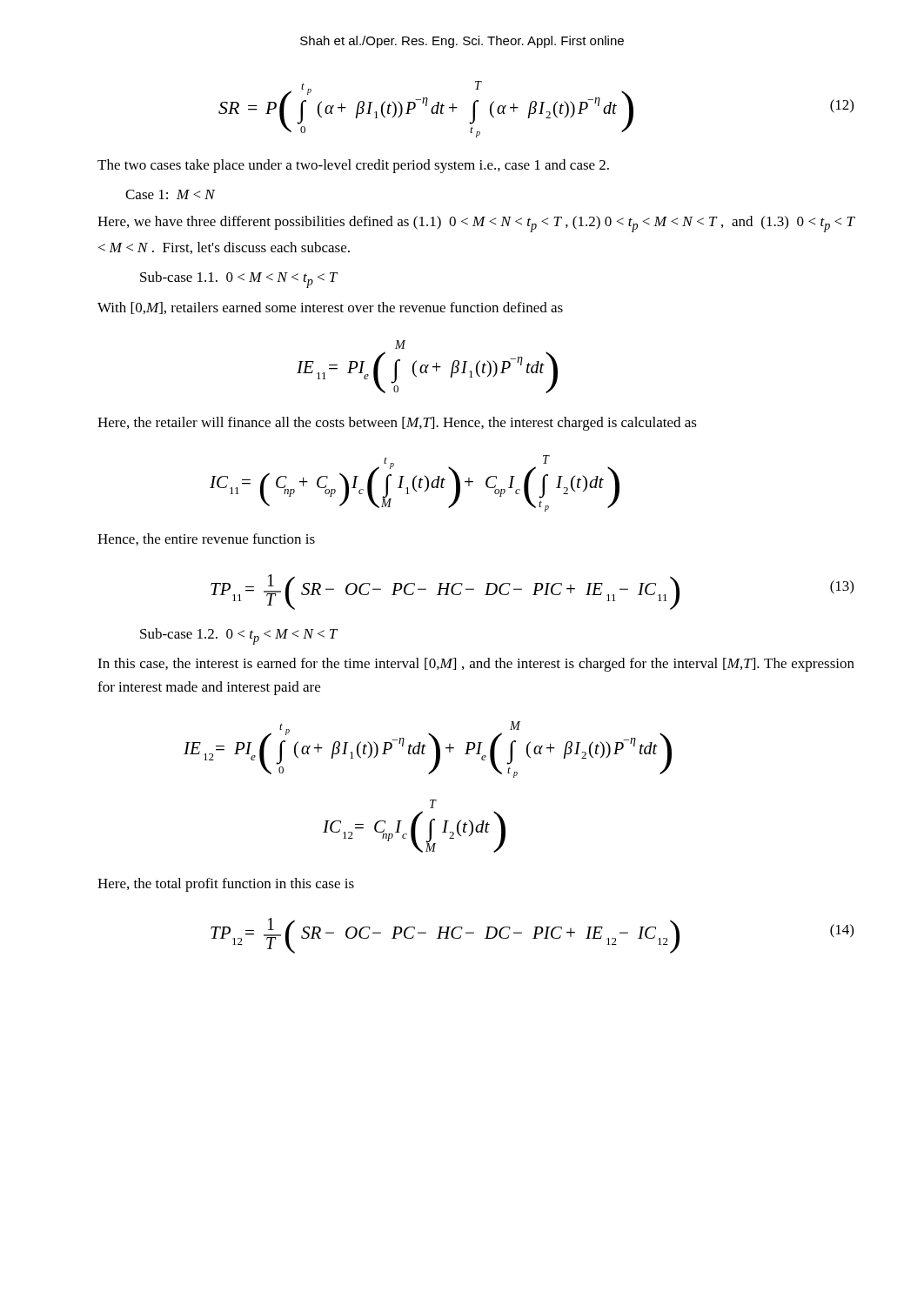Find the formula on this page that starts "IC 12 ="
This screenshot has width=924, height=1305.
point(462,825)
